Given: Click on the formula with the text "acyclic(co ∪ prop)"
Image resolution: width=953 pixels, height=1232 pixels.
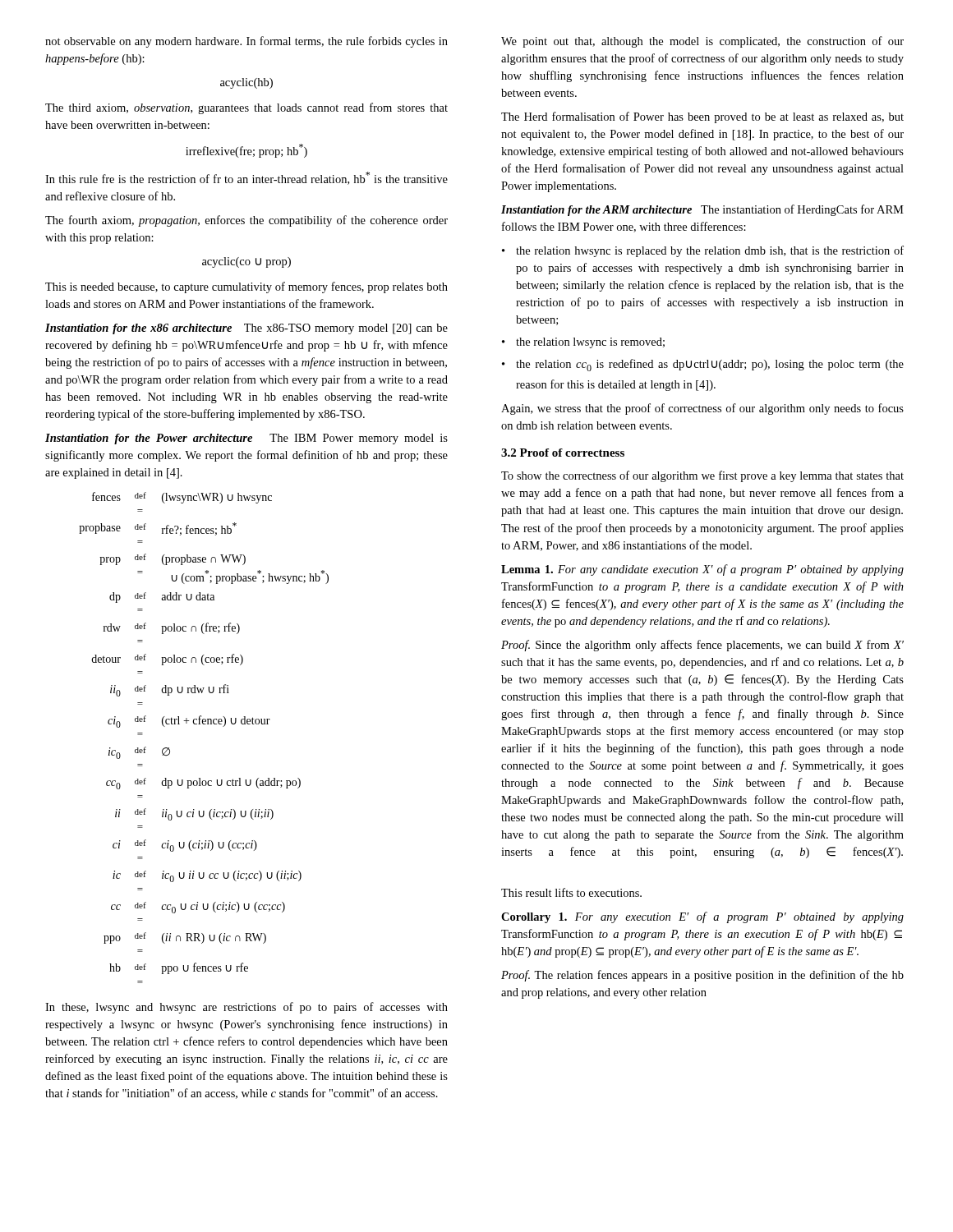Looking at the screenshot, I should click(x=246, y=261).
